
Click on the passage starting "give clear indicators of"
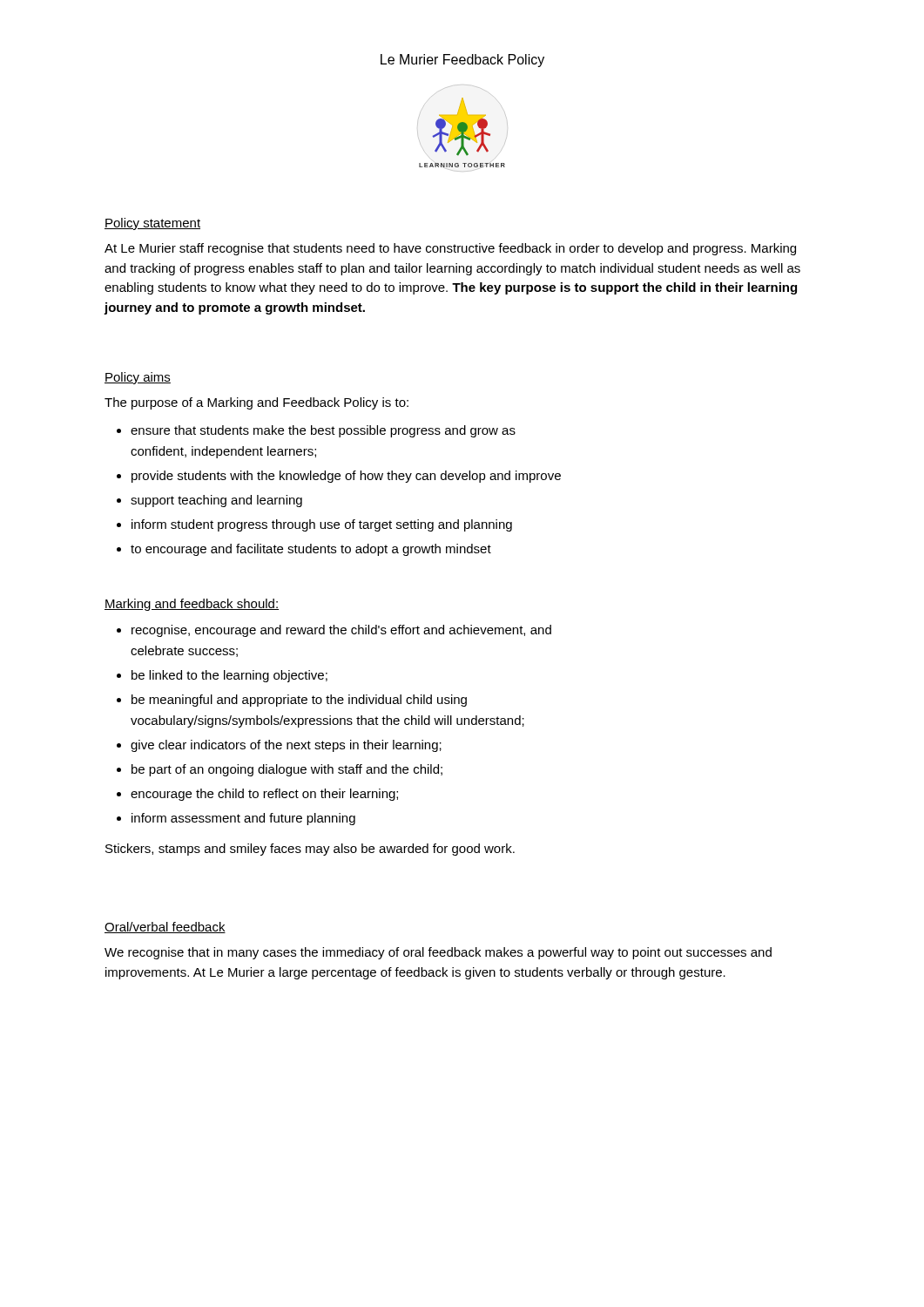pyautogui.click(x=286, y=744)
